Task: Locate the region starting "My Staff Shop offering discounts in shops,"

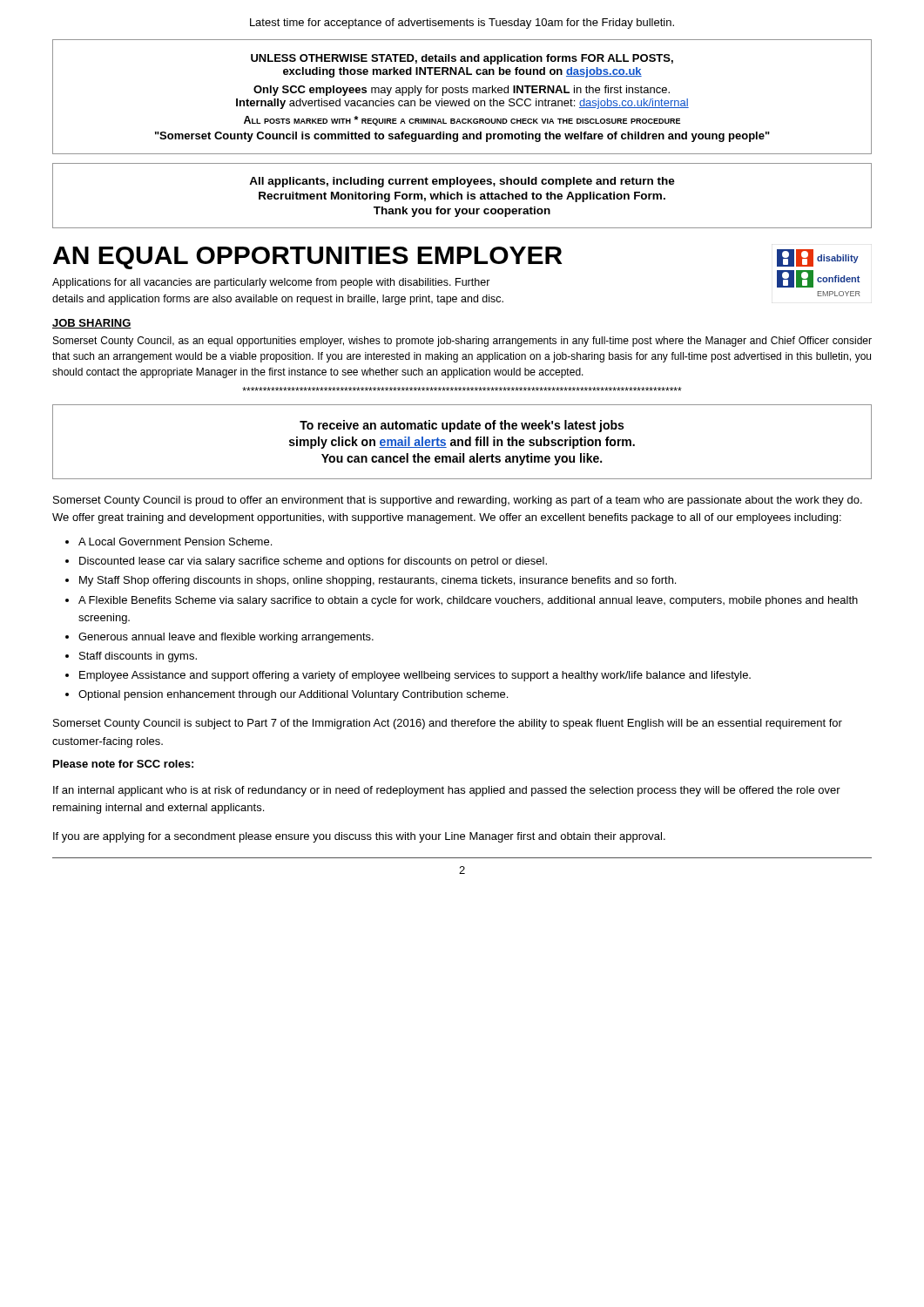Action: pyautogui.click(x=378, y=580)
